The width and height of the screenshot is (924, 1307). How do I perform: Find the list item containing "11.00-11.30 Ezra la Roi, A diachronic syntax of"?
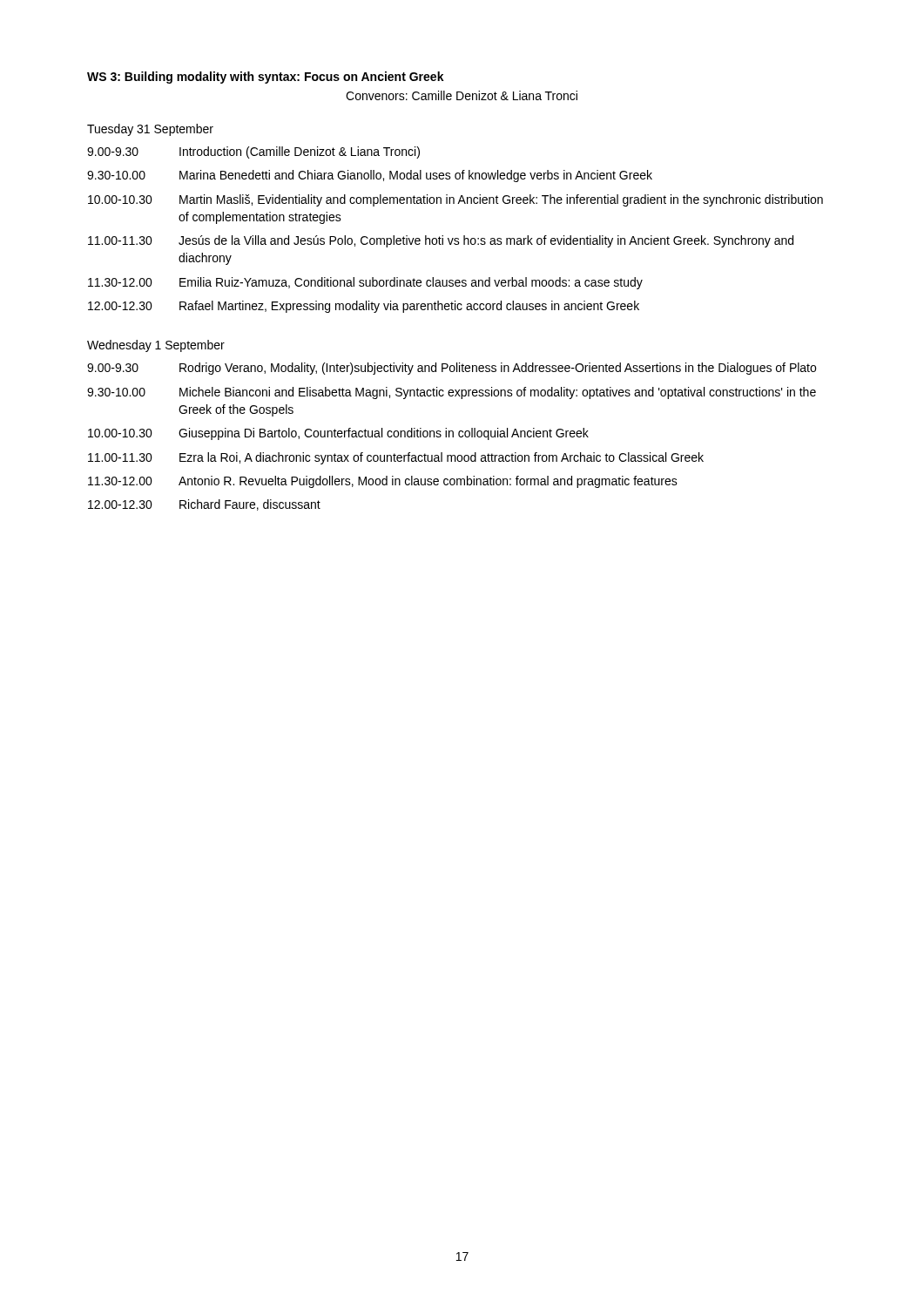pyautogui.click(x=462, y=458)
